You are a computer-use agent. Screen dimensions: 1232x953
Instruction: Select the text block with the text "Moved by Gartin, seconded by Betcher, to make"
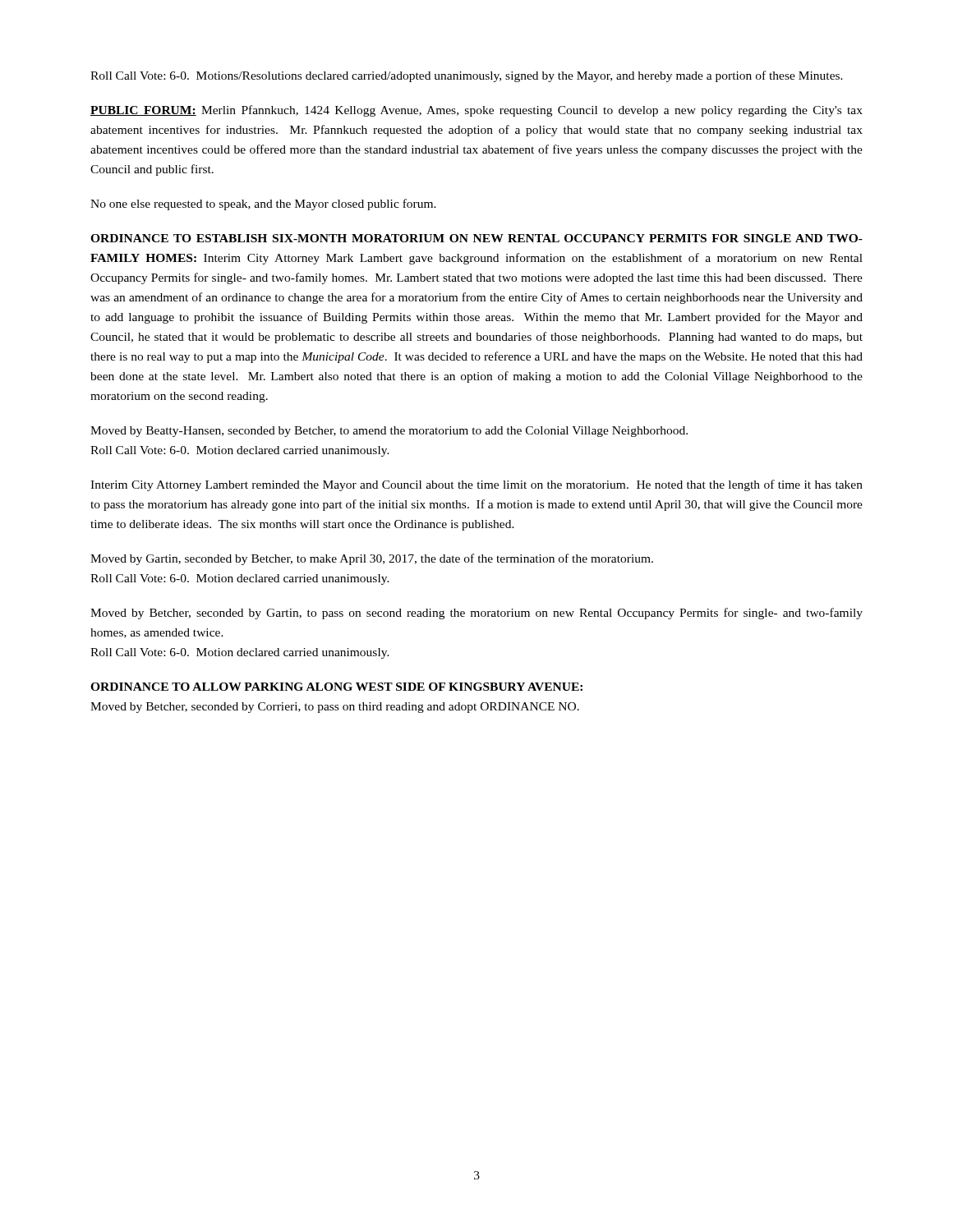[x=372, y=568]
